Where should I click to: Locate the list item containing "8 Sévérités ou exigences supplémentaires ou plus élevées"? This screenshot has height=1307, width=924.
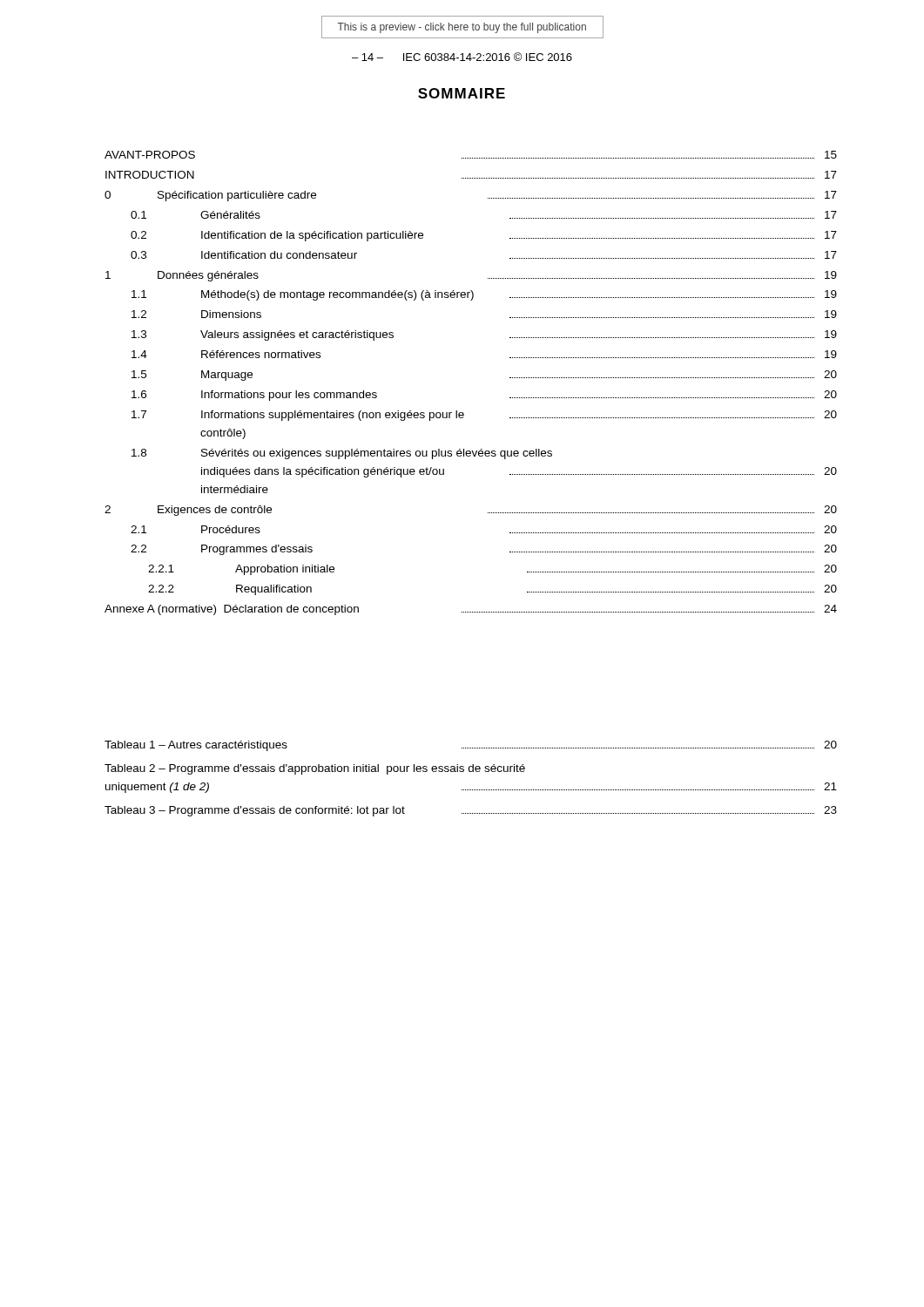point(342,454)
